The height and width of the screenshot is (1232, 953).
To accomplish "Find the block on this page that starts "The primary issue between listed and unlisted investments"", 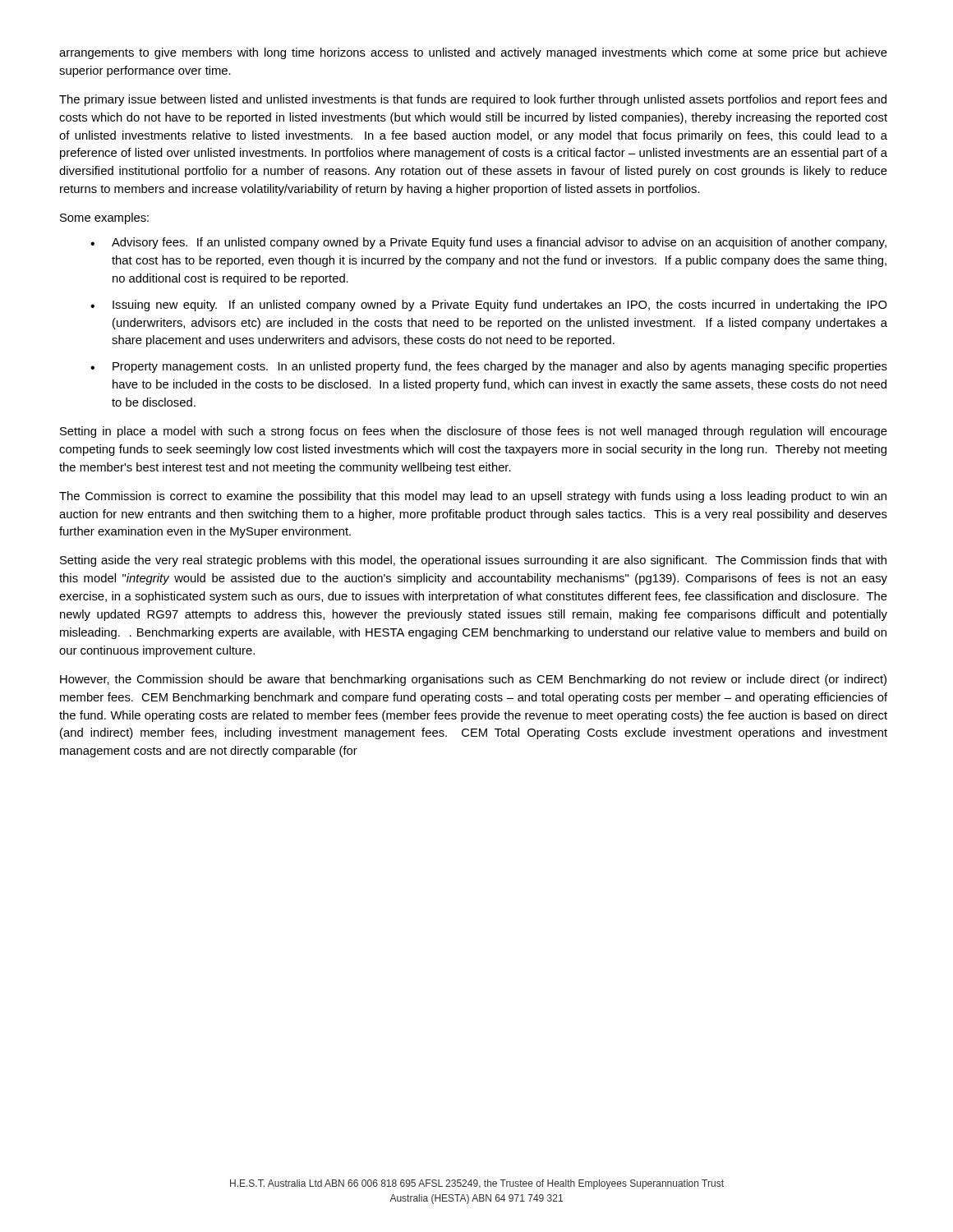I will pos(473,144).
